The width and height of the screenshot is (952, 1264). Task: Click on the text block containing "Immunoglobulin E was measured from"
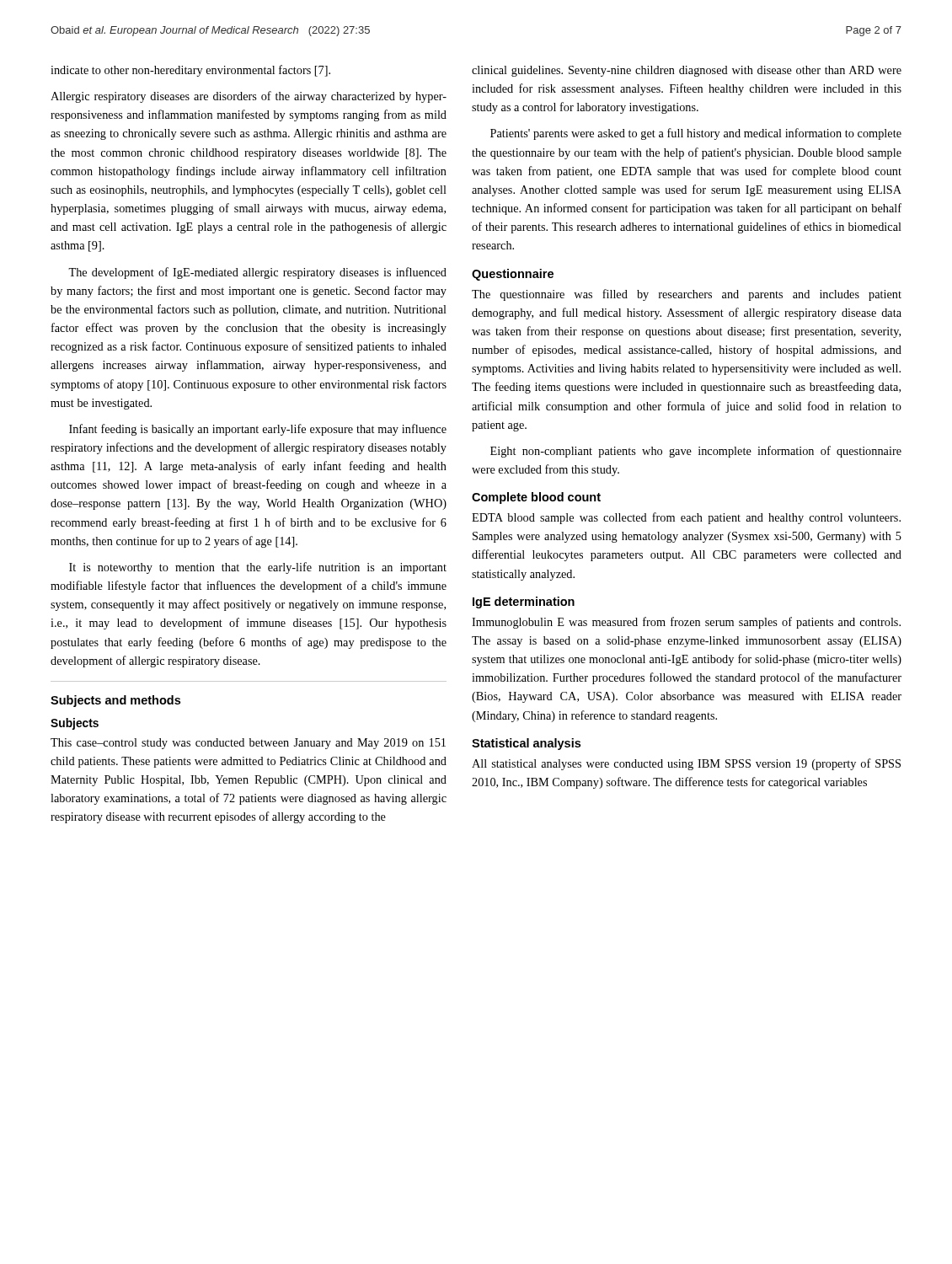coord(687,668)
